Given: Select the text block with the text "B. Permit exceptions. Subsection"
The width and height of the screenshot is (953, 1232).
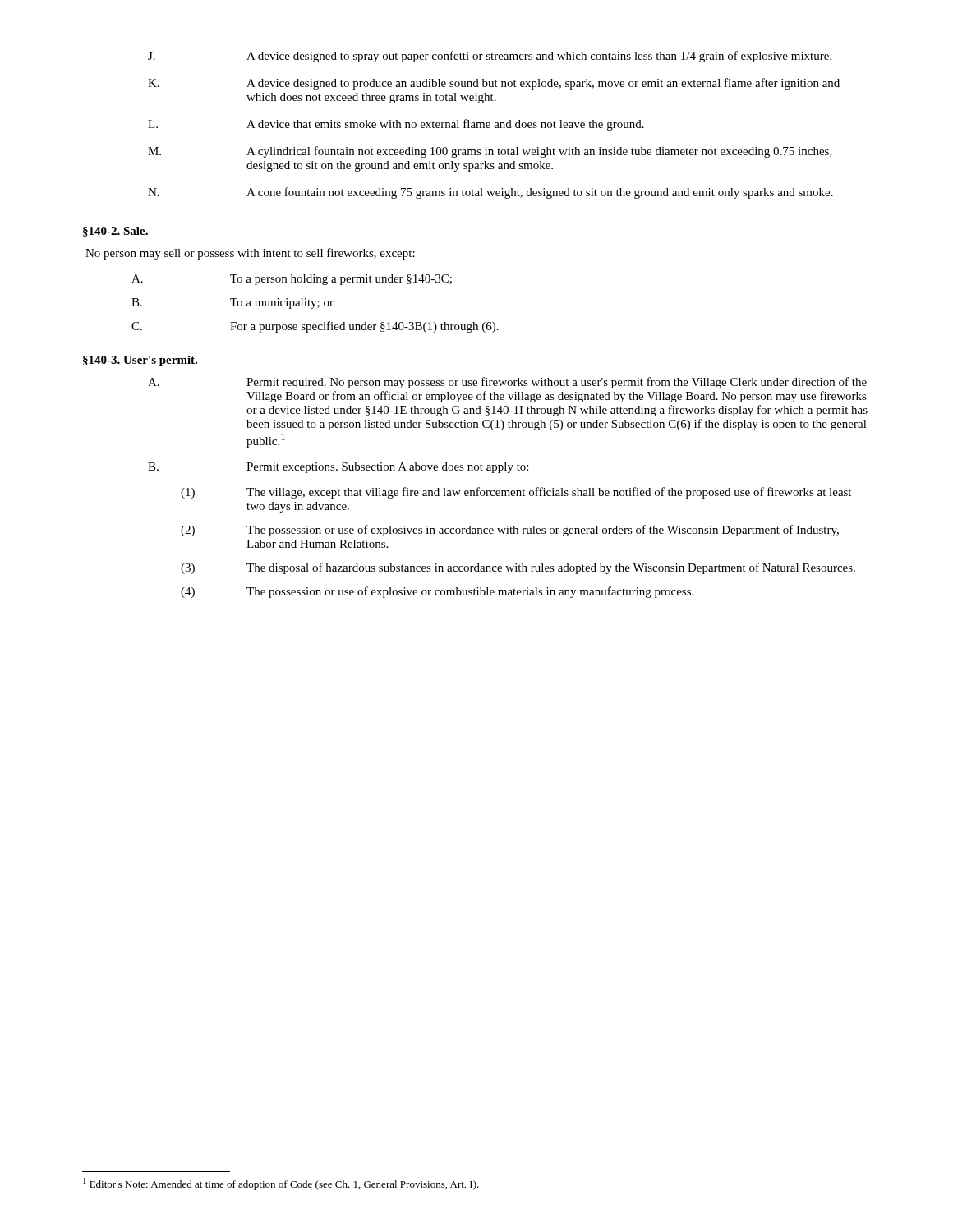Looking at the screenshot, I should [476, 467].
